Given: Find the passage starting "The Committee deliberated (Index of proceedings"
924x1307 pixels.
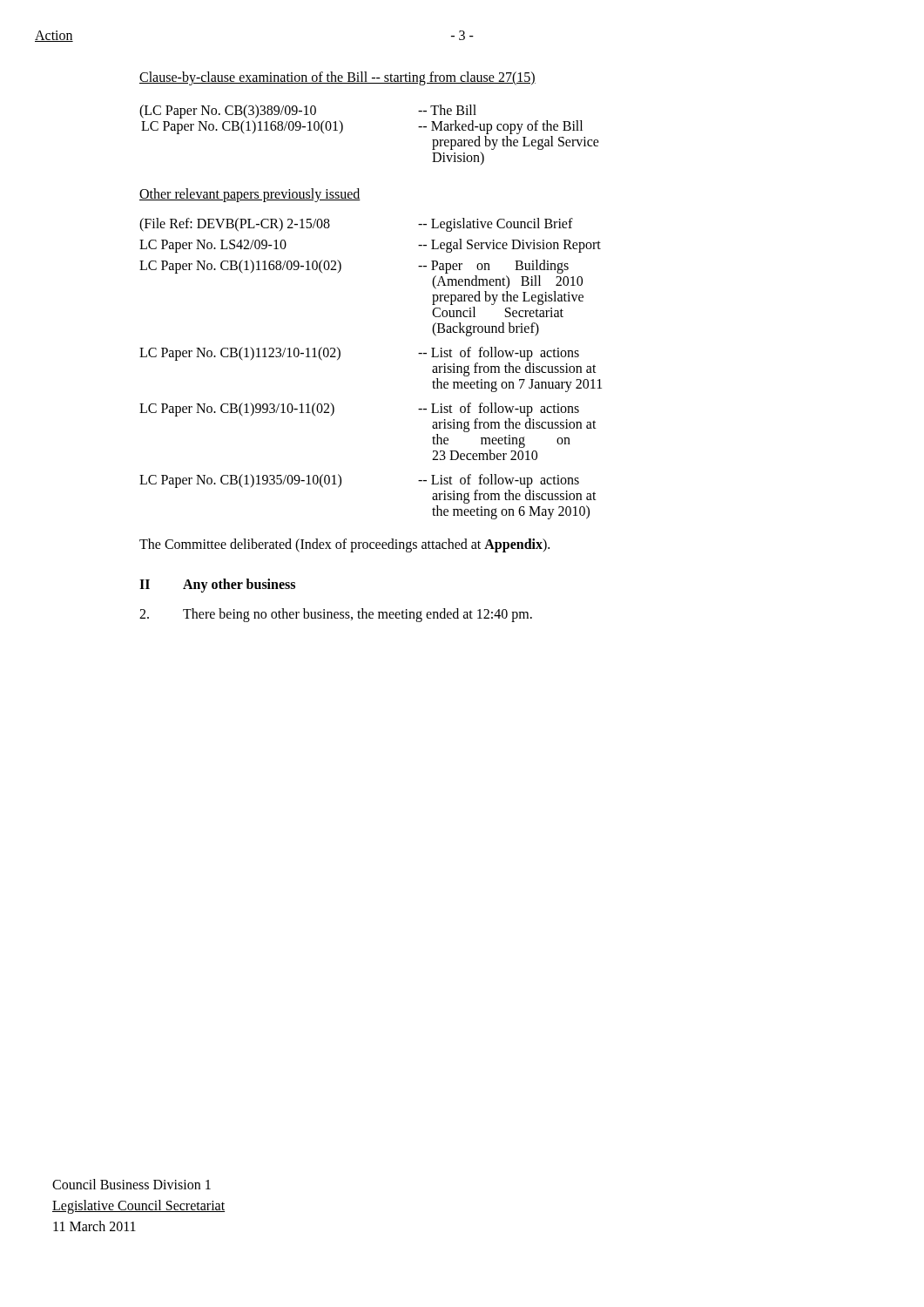Looking at the screenshot, I should (345, 544).
